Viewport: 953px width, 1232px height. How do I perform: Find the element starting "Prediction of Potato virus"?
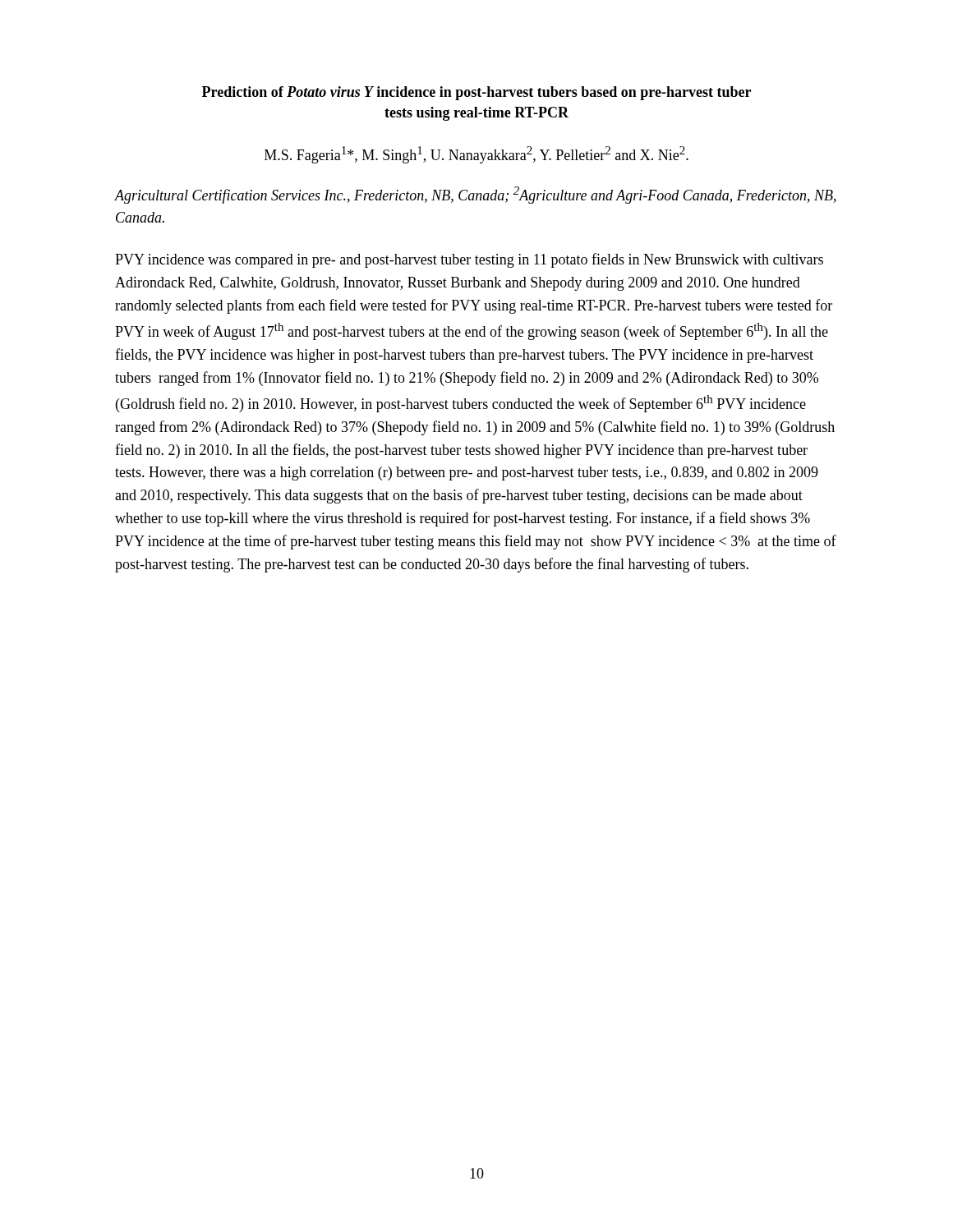pos(476,103)
